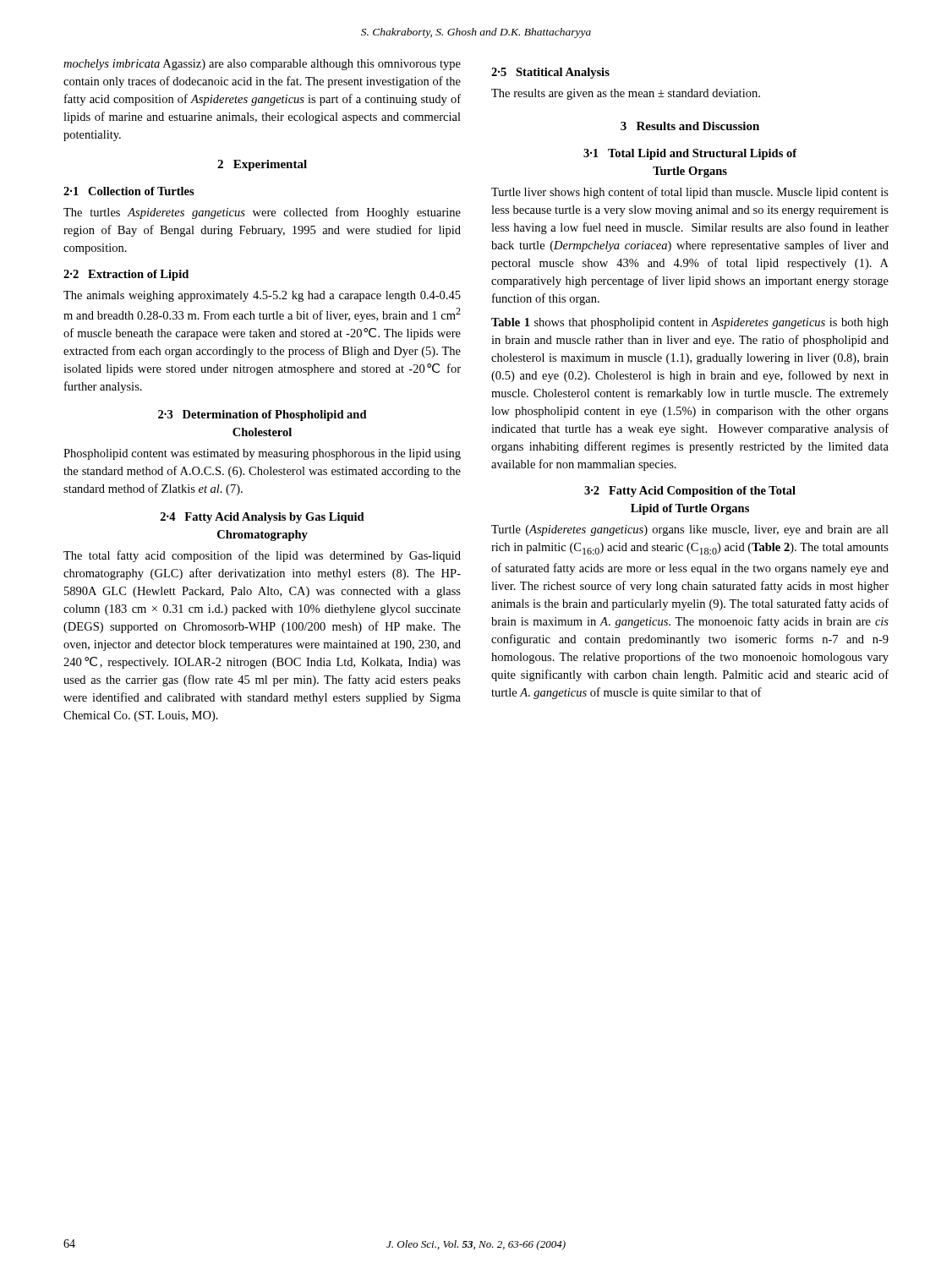Click the section header that begins "2·1 Collection of"

tap(129, 191)
